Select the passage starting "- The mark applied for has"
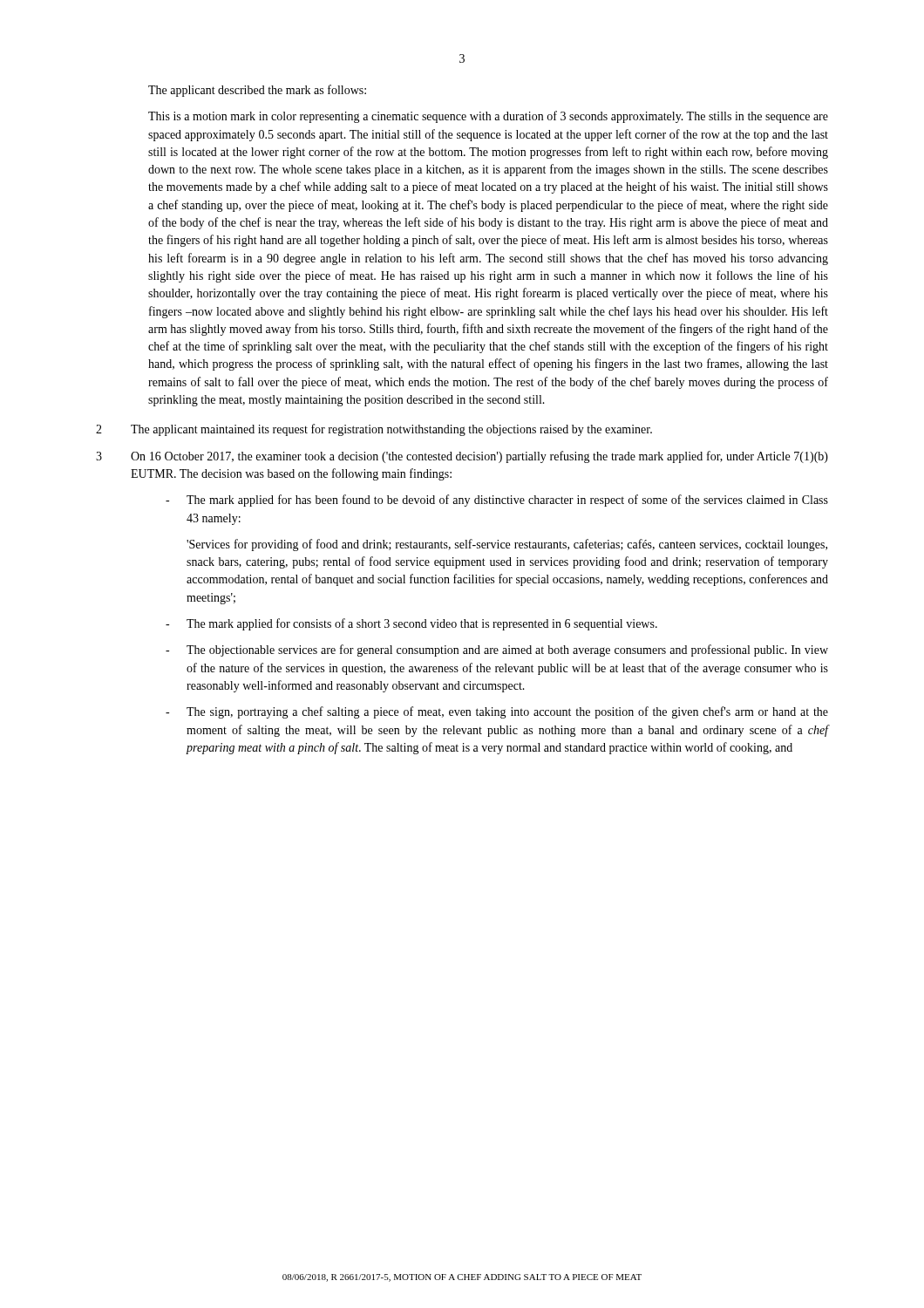Viewport: 924px width, 1308px height. tap(497, 510)
